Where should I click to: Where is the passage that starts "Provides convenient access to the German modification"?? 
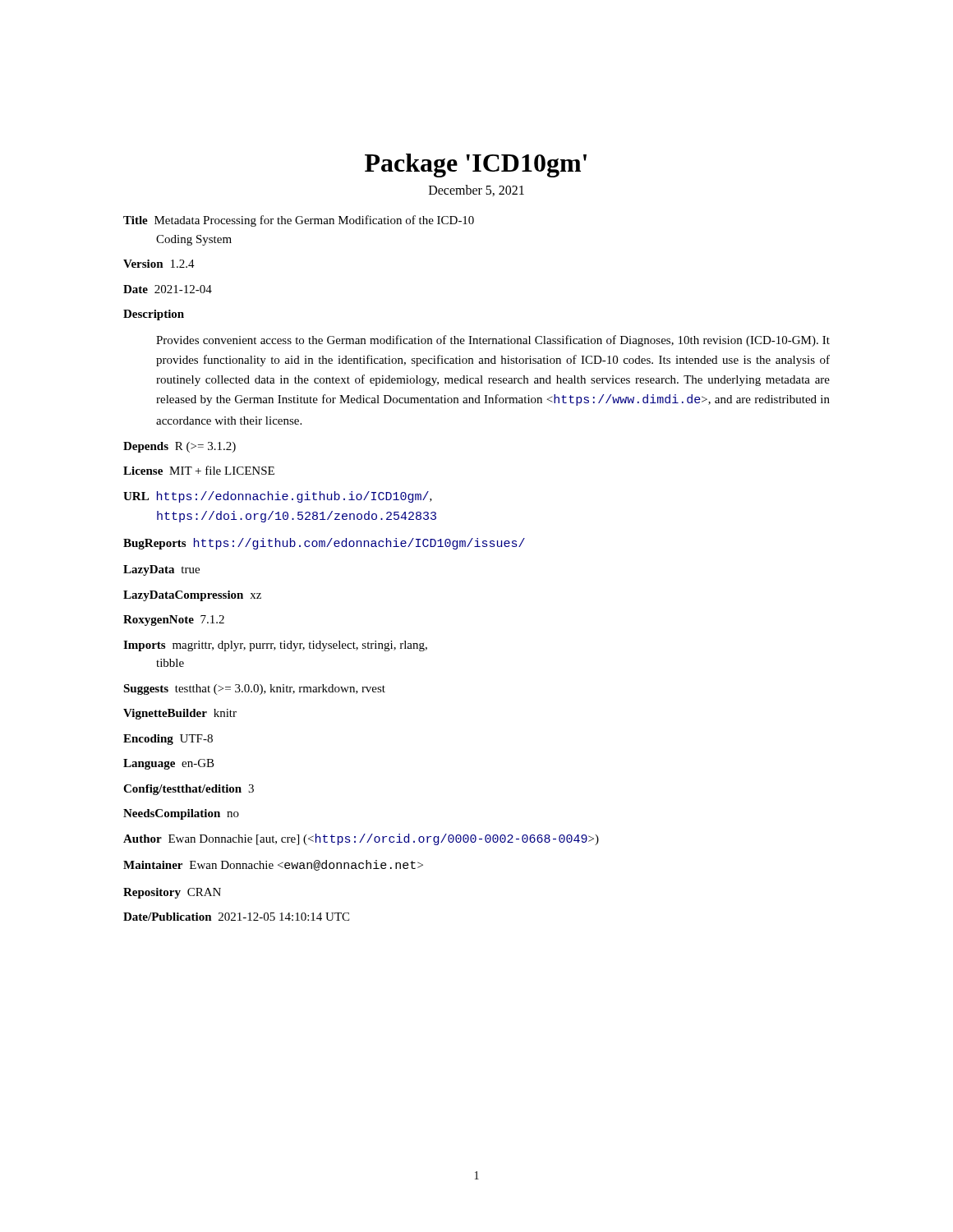[493, 380]
